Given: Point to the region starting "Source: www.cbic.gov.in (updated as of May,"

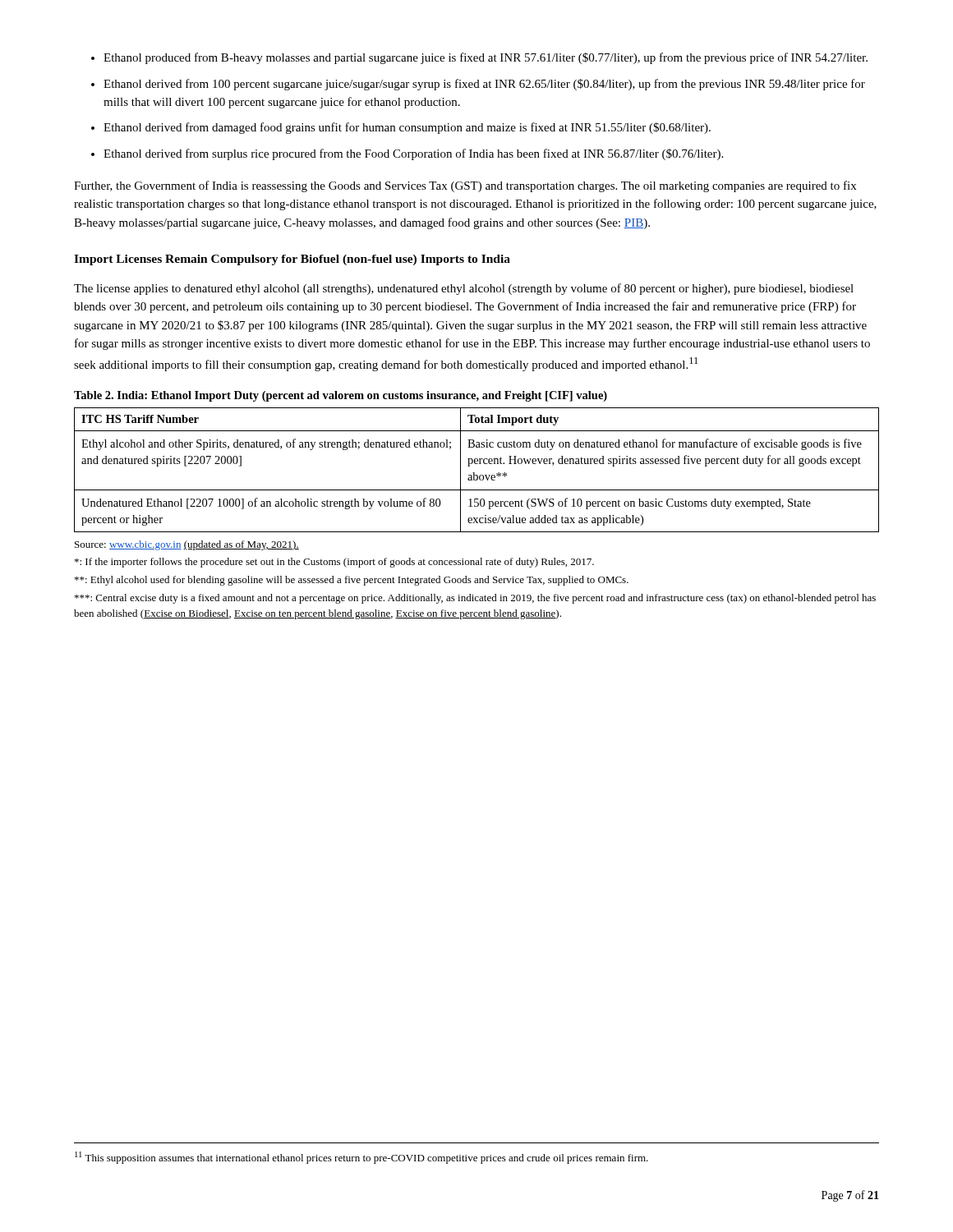Looking at the screenshot, I should tap(186, 544).
